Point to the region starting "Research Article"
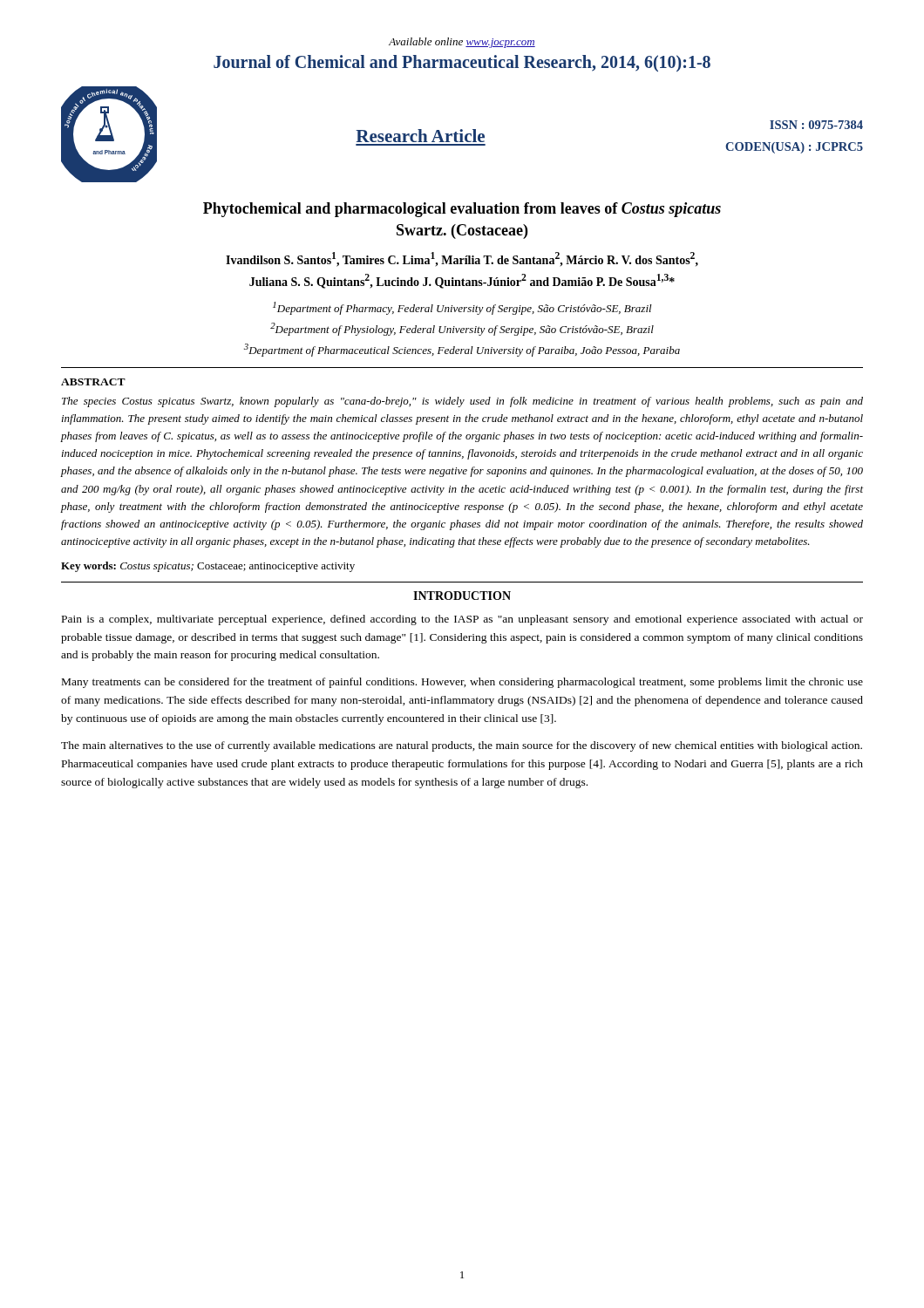 click(x=421, y=136)
